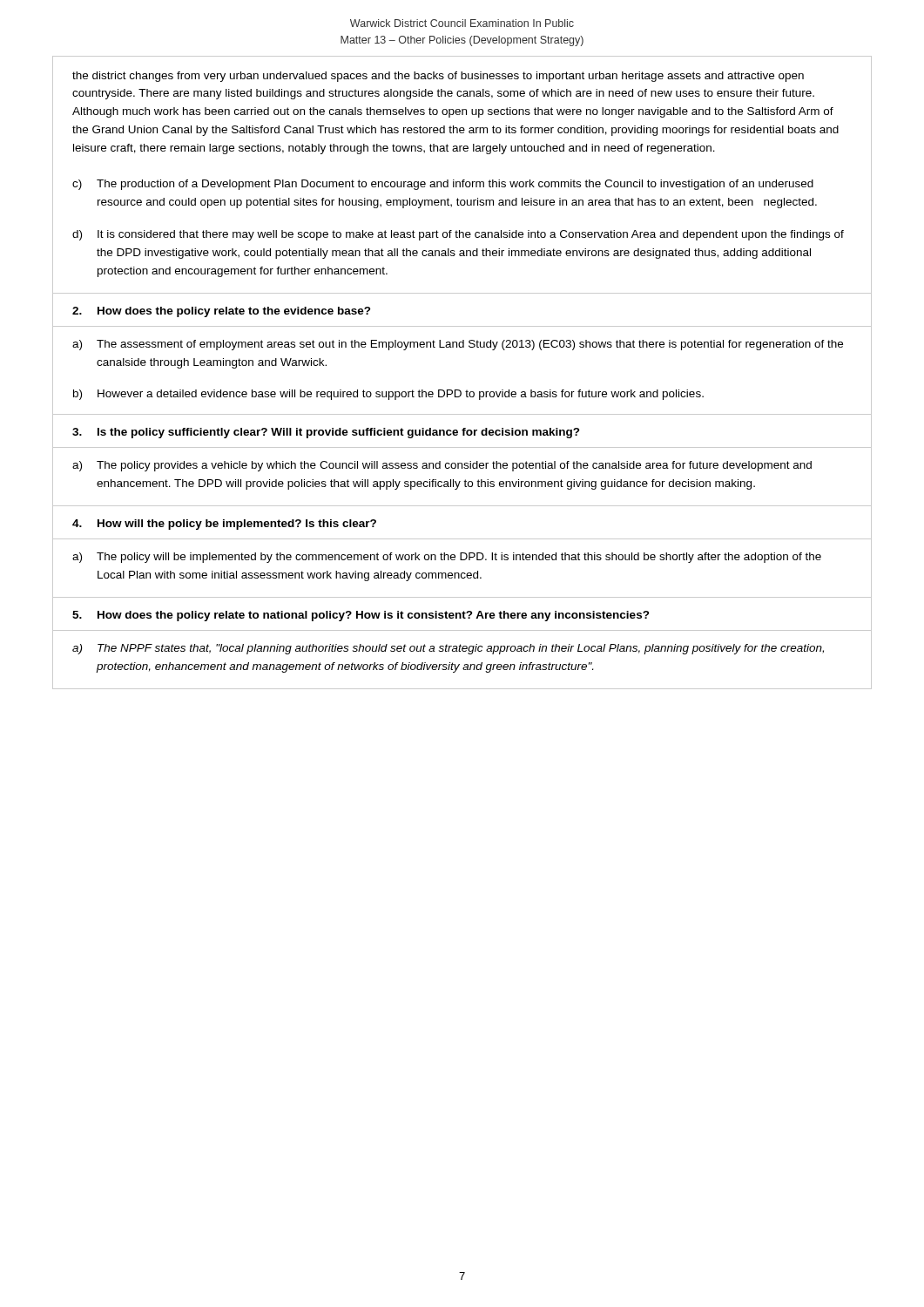Select the text starting "3. Is the policy"
The height and width of the screenshot is (1307, 924).
(x=462, y=433)
